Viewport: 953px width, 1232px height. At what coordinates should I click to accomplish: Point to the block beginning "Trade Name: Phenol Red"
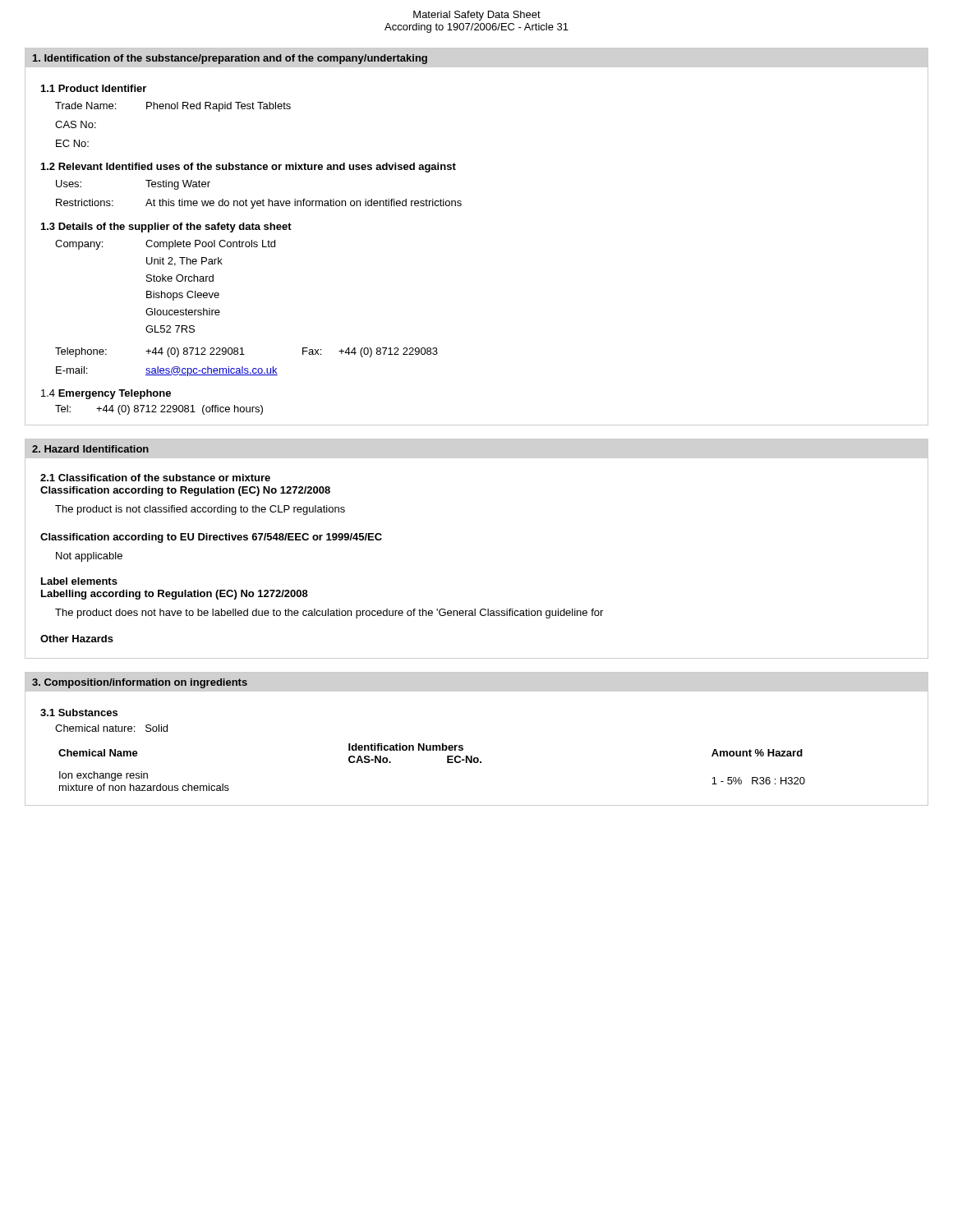173,107
